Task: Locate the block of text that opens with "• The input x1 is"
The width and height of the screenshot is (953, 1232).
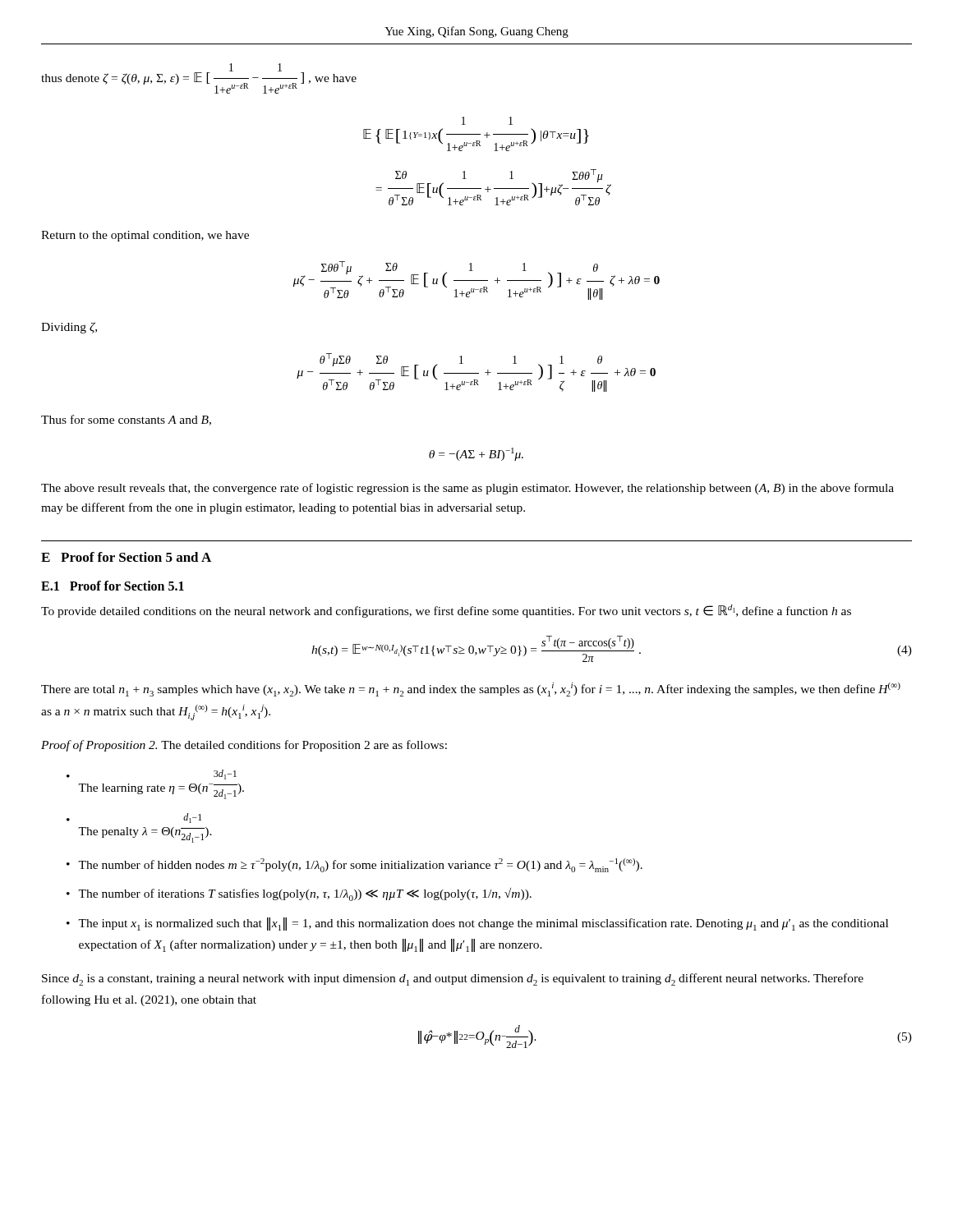Action: pyautogui.click(x=489, y=935)
